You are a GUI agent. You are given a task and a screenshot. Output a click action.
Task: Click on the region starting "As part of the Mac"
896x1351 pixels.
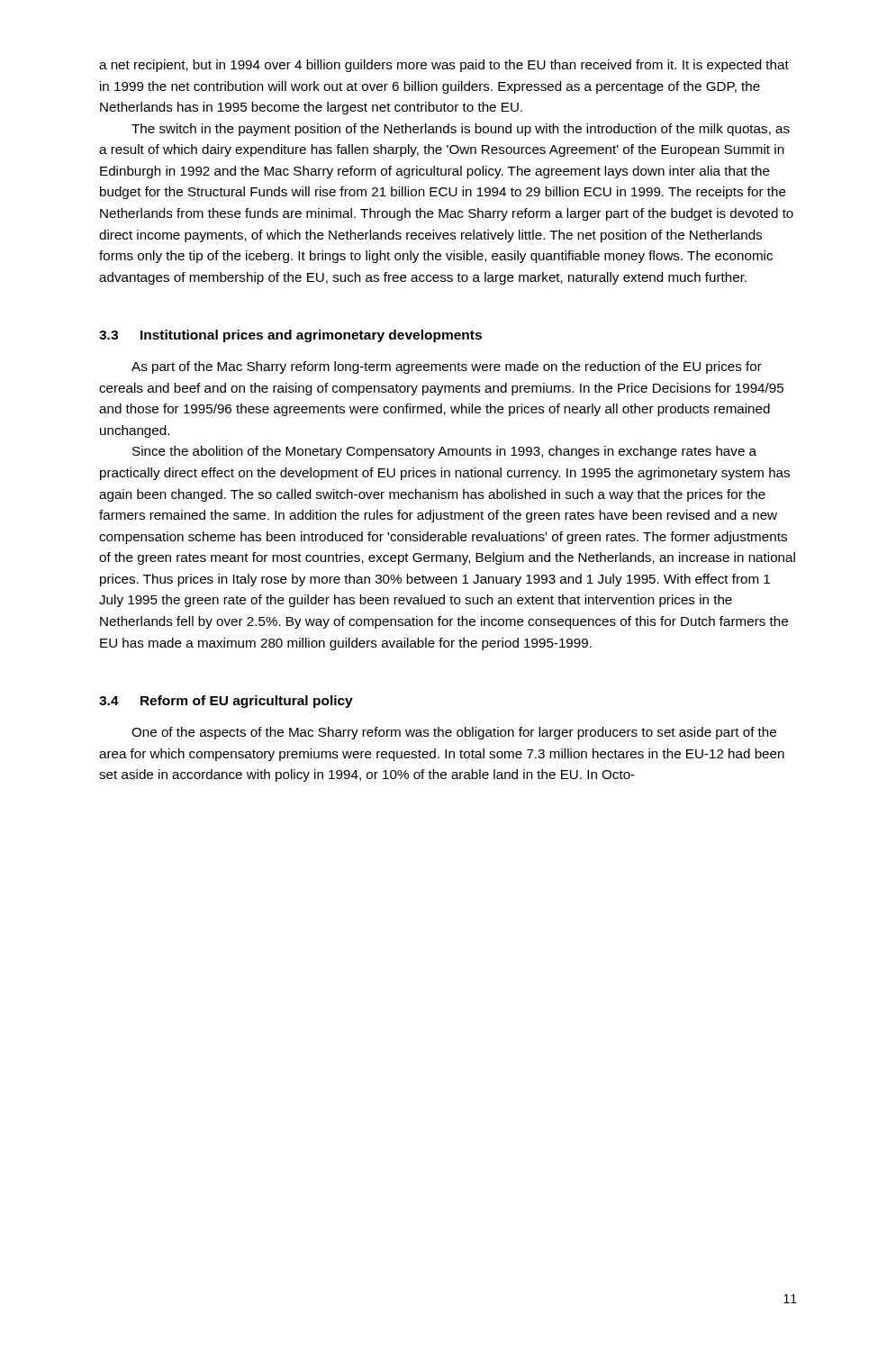(x=448, y=505)
